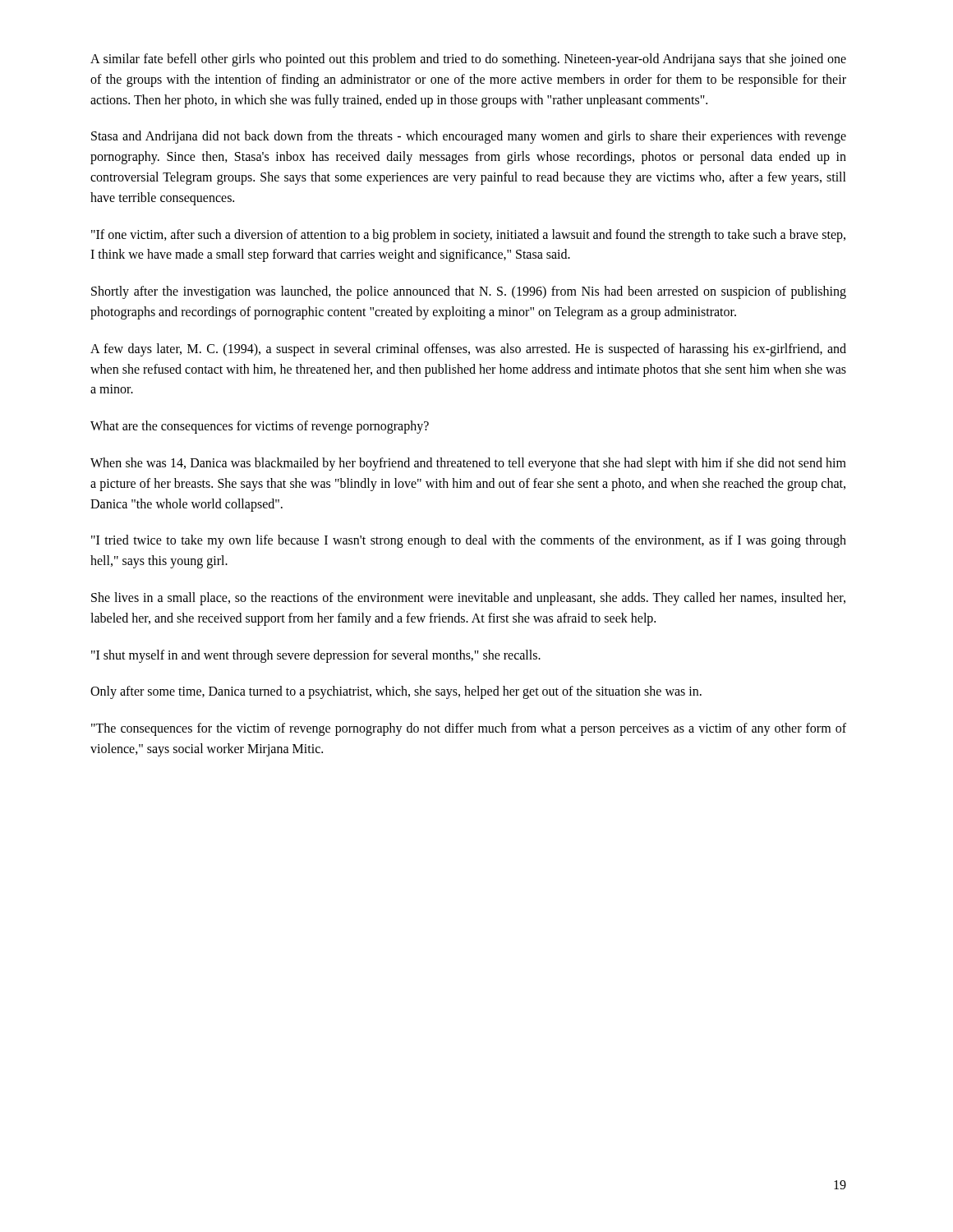Click on the passage starting ""I tried twice to take my own"
This screenshot has width=953, height=1232.
[468, 551]
